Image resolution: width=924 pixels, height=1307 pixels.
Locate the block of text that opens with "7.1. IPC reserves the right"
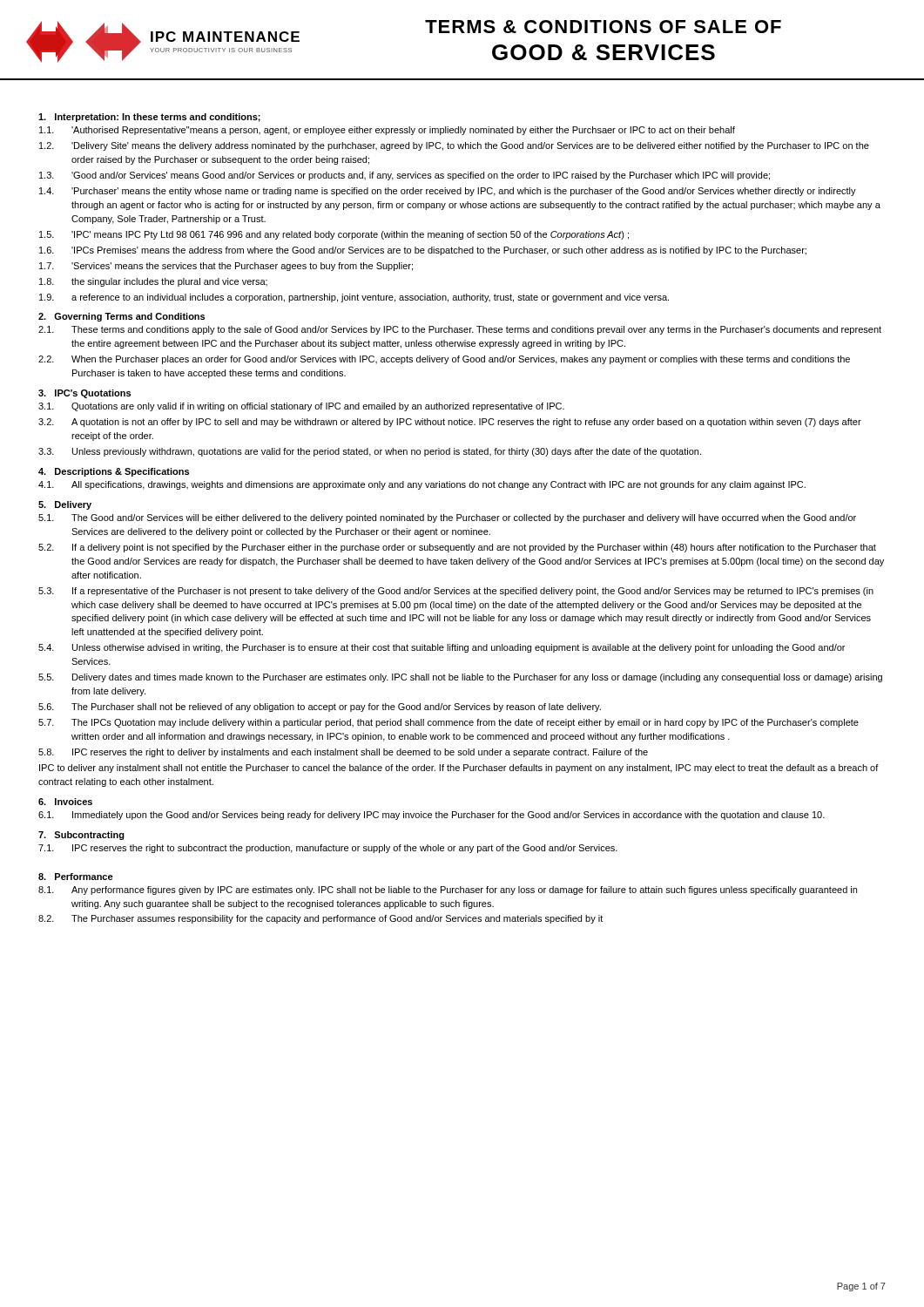[462, 848]
